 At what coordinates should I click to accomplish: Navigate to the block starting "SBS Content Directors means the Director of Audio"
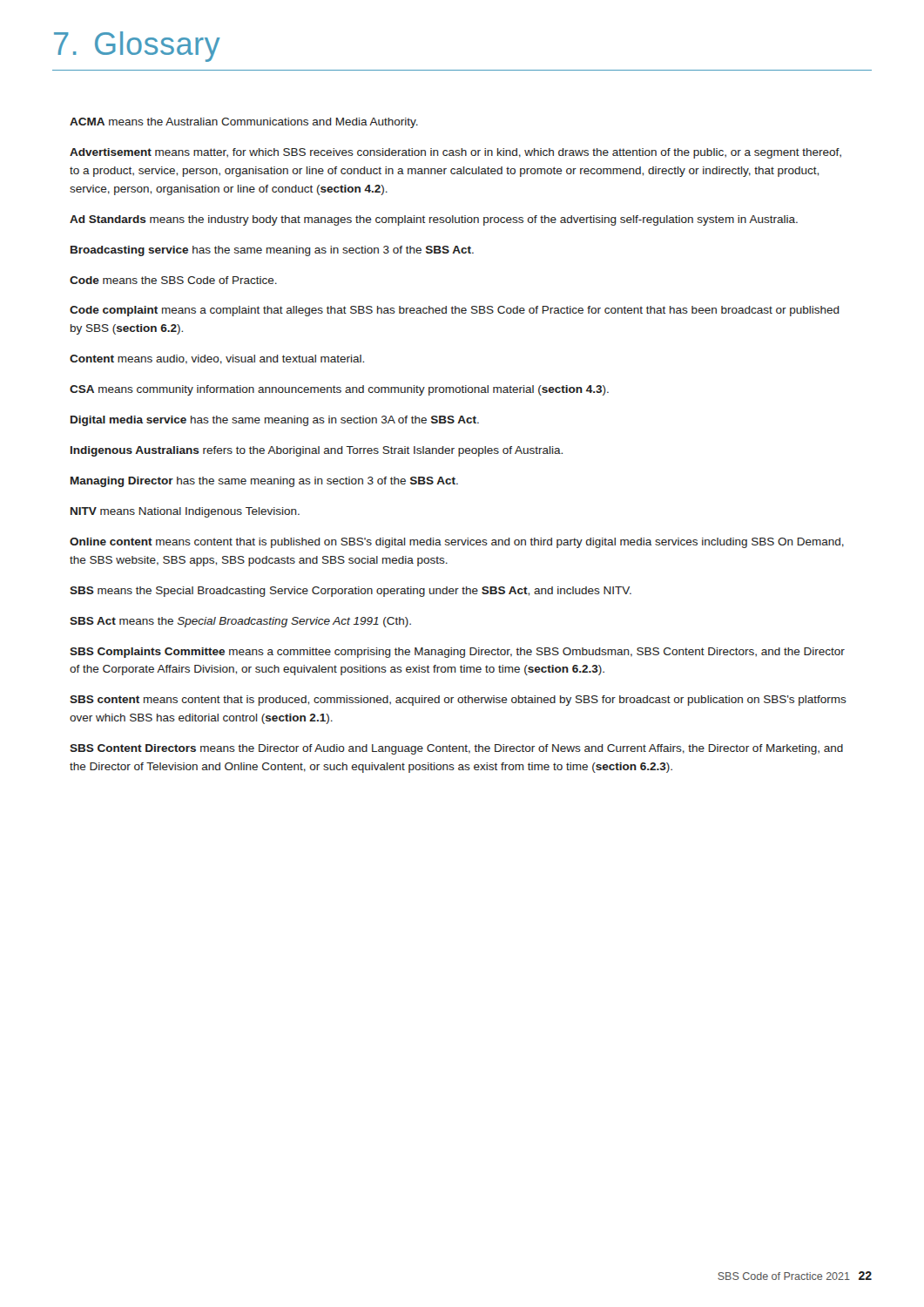456,757
